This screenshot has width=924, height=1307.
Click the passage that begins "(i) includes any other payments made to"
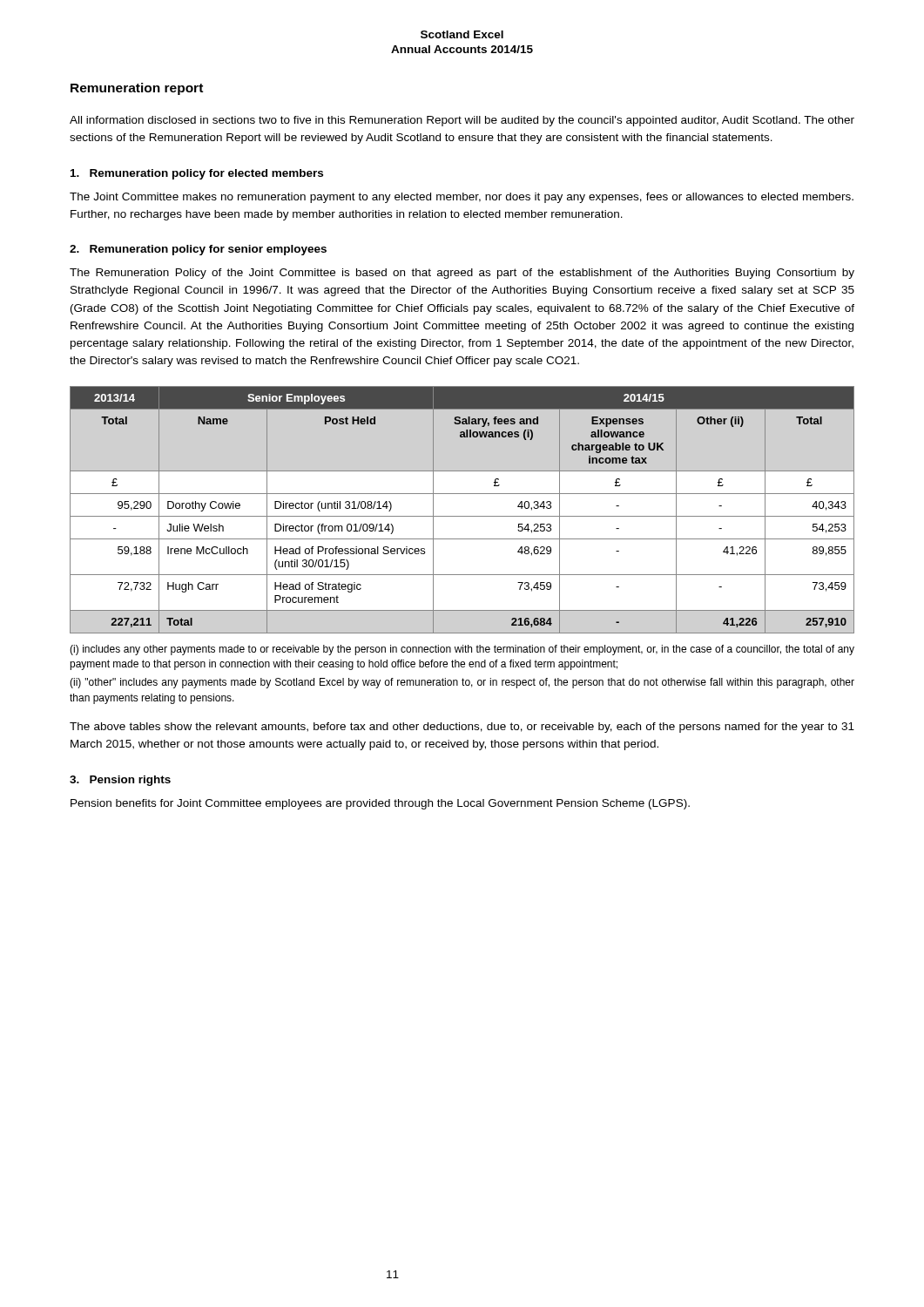tap(462, 657)
